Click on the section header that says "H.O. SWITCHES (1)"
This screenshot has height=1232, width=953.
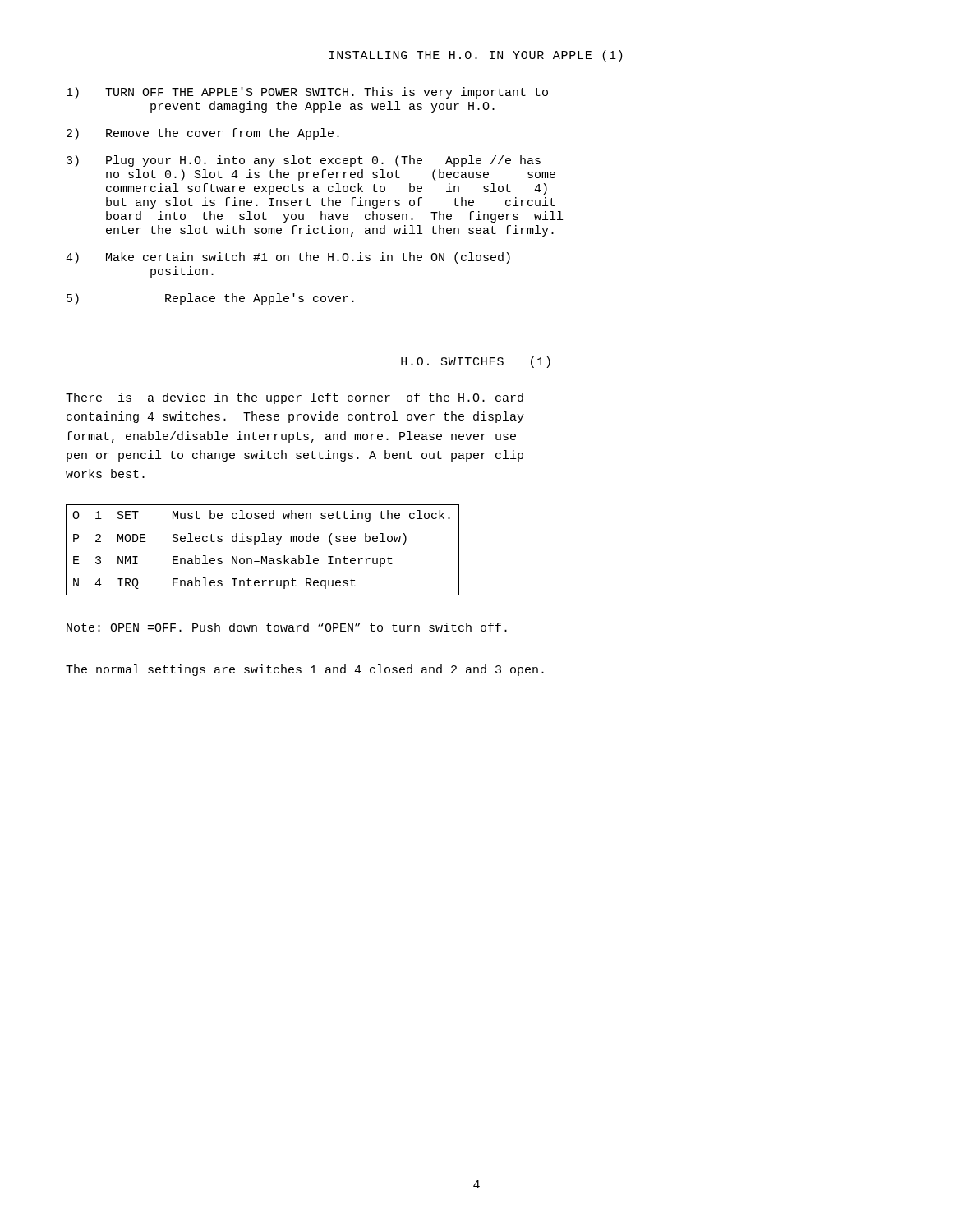[x=476, y=363]
